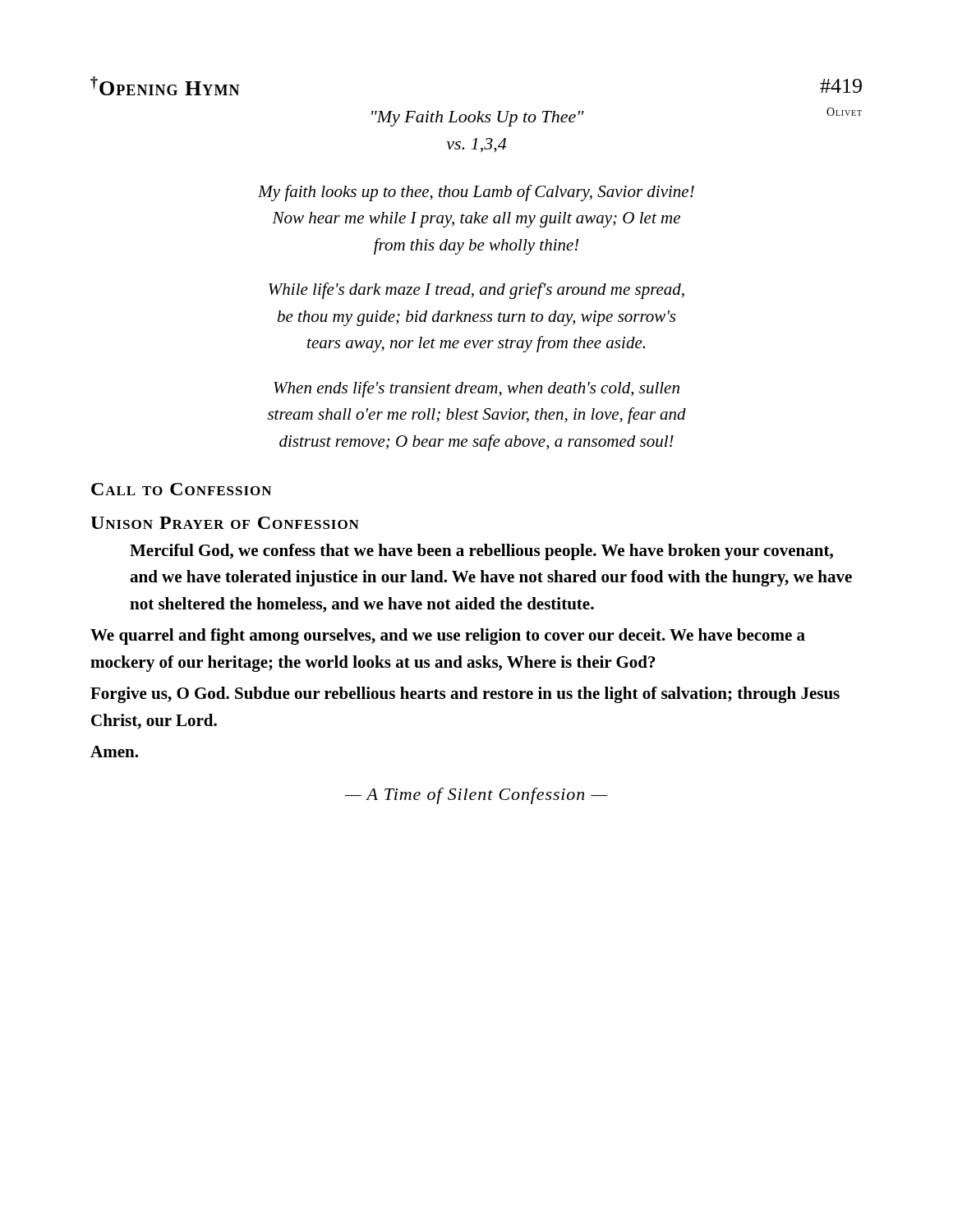Select the text starting "We quarrel and fight among ourselves, and"
The width and height of the screenshot is (953, 1232).
tap(448, 648)
